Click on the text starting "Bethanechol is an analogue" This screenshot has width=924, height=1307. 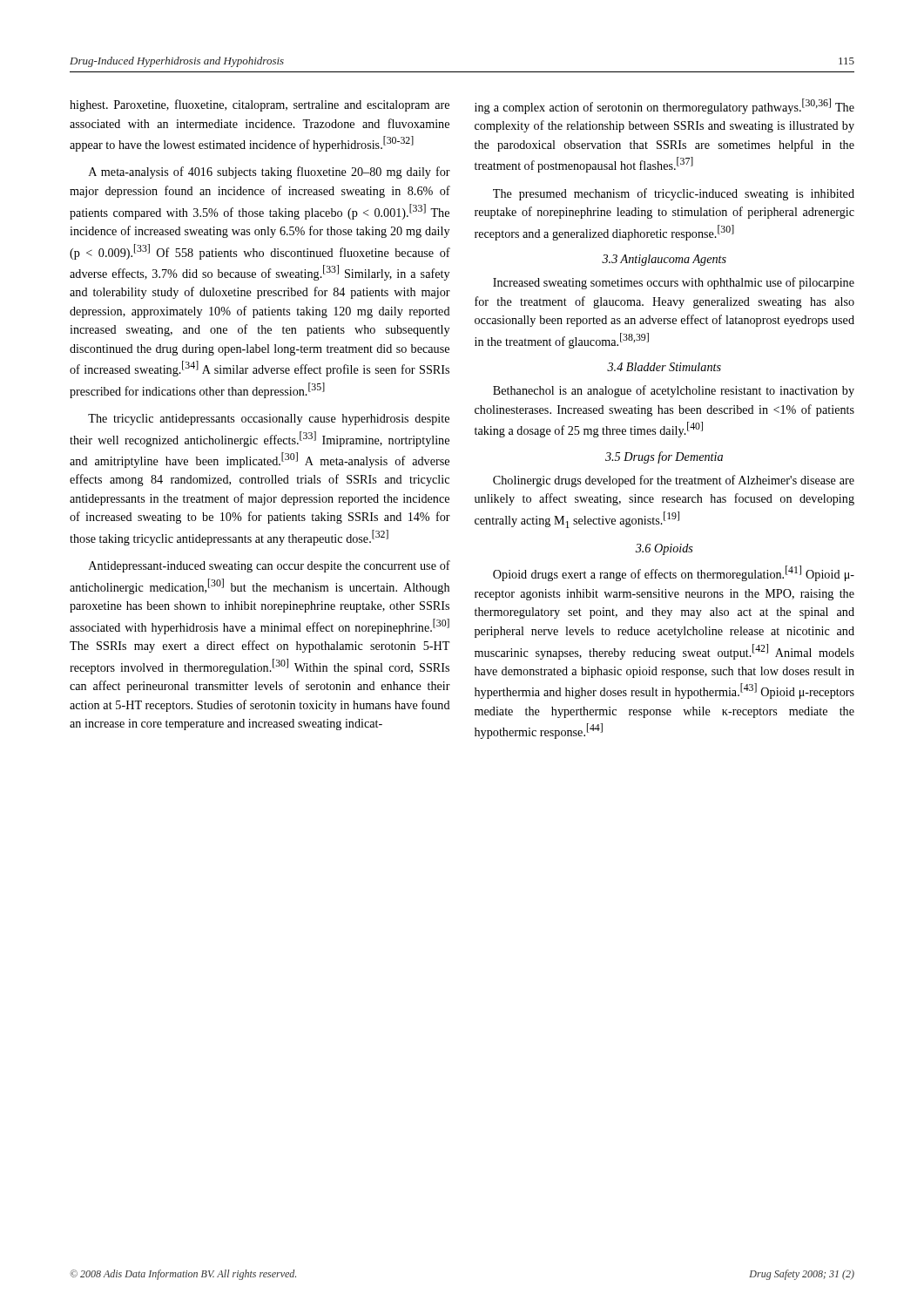coord(664,411)
